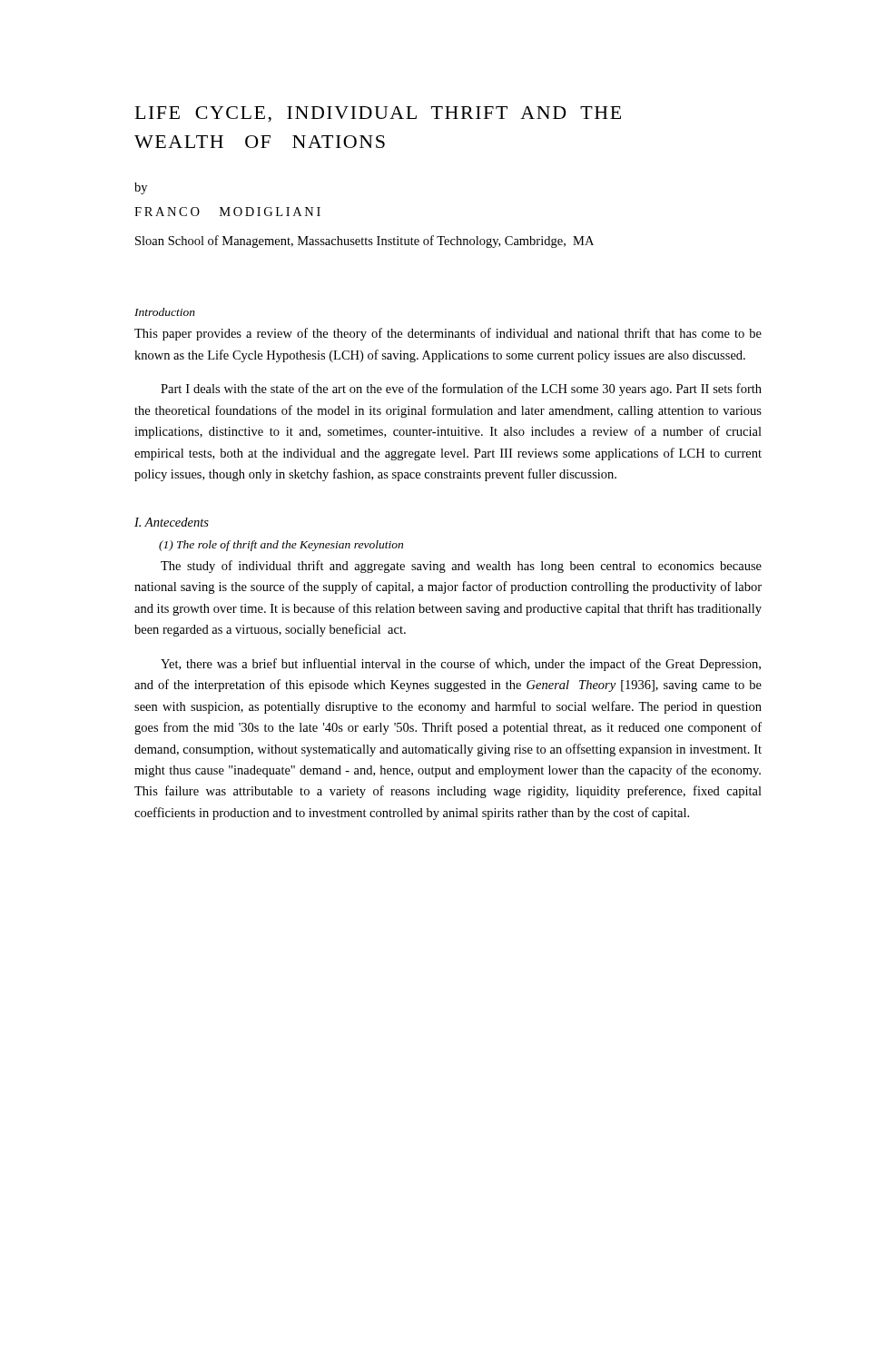Select the text that says "FRANCO MODIGLIANI"
The width and height of the screenshot is (896, 1362).
[229, 211]
